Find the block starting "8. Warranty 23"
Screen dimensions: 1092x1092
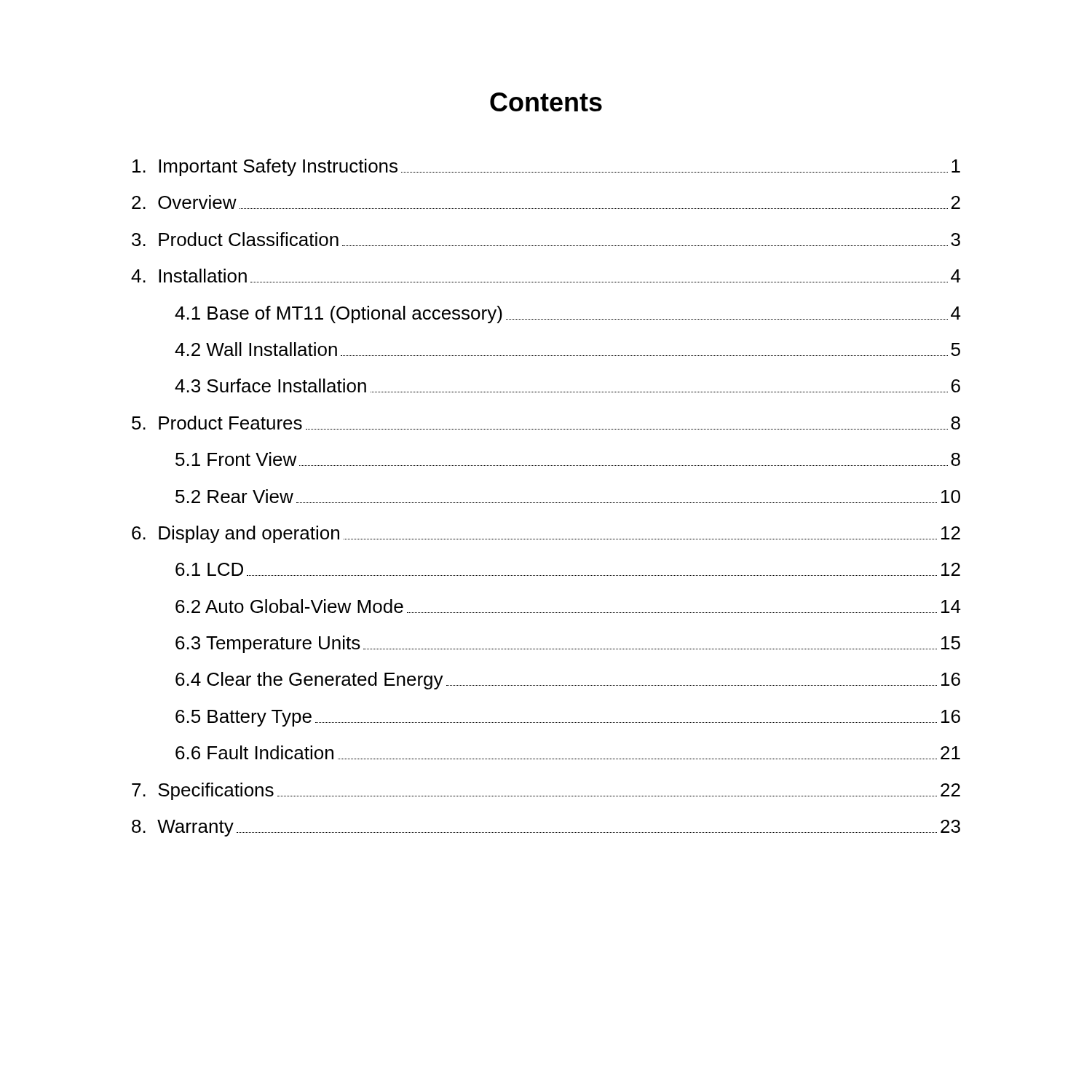546,826
